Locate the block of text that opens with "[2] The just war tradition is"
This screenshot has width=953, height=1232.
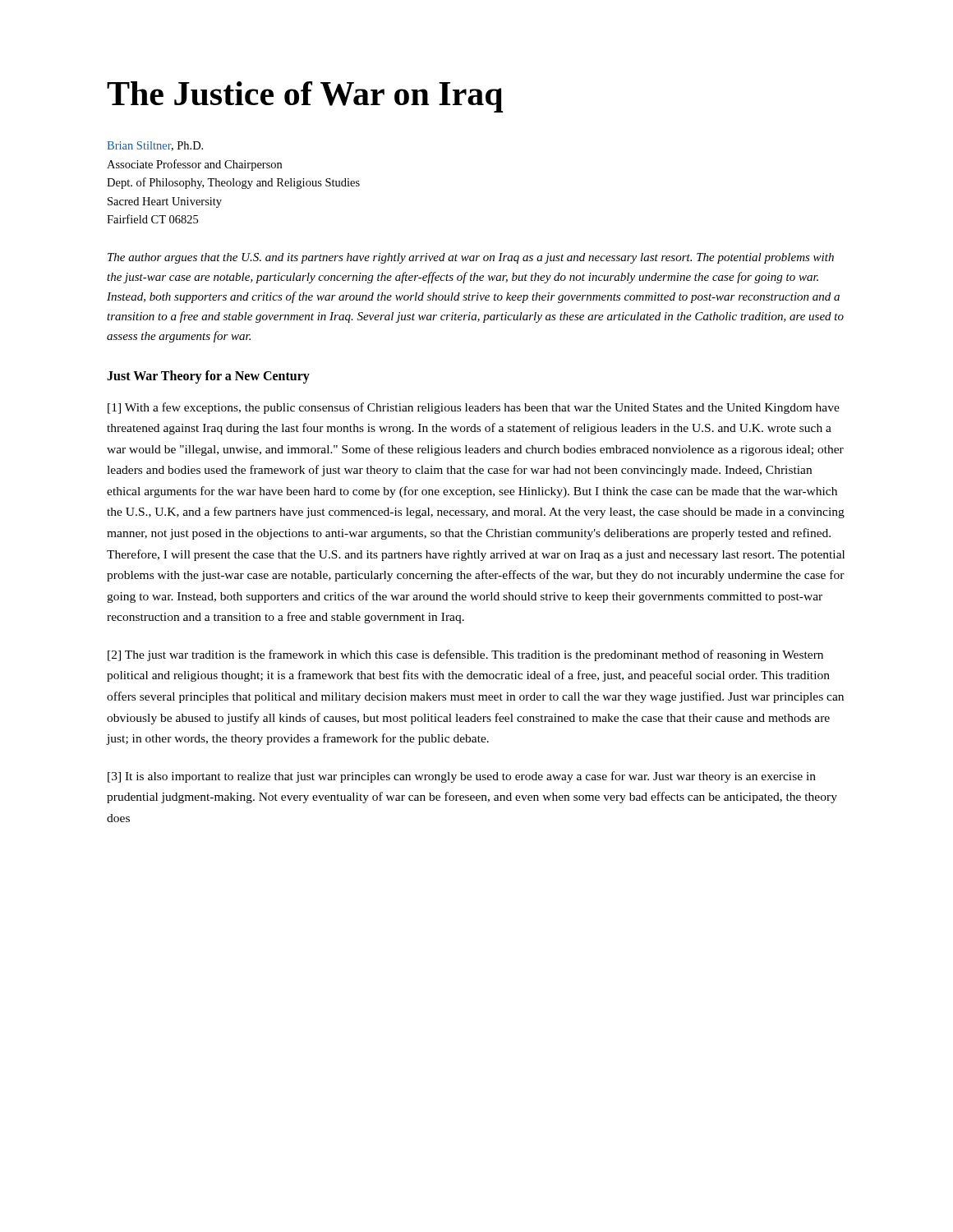pos(475,696)
